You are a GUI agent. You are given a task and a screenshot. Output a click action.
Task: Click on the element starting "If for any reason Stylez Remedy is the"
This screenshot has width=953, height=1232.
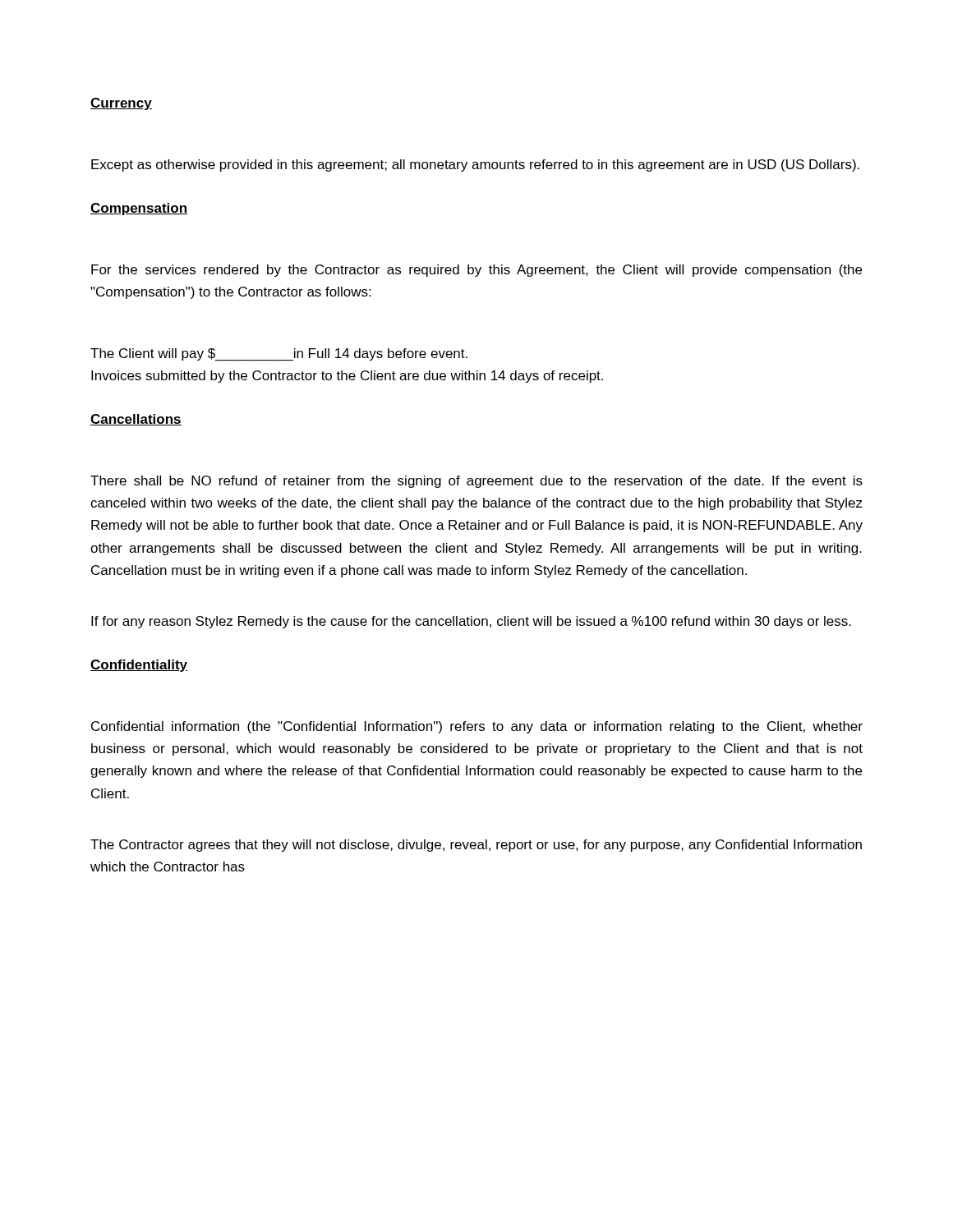coord(476,621)
